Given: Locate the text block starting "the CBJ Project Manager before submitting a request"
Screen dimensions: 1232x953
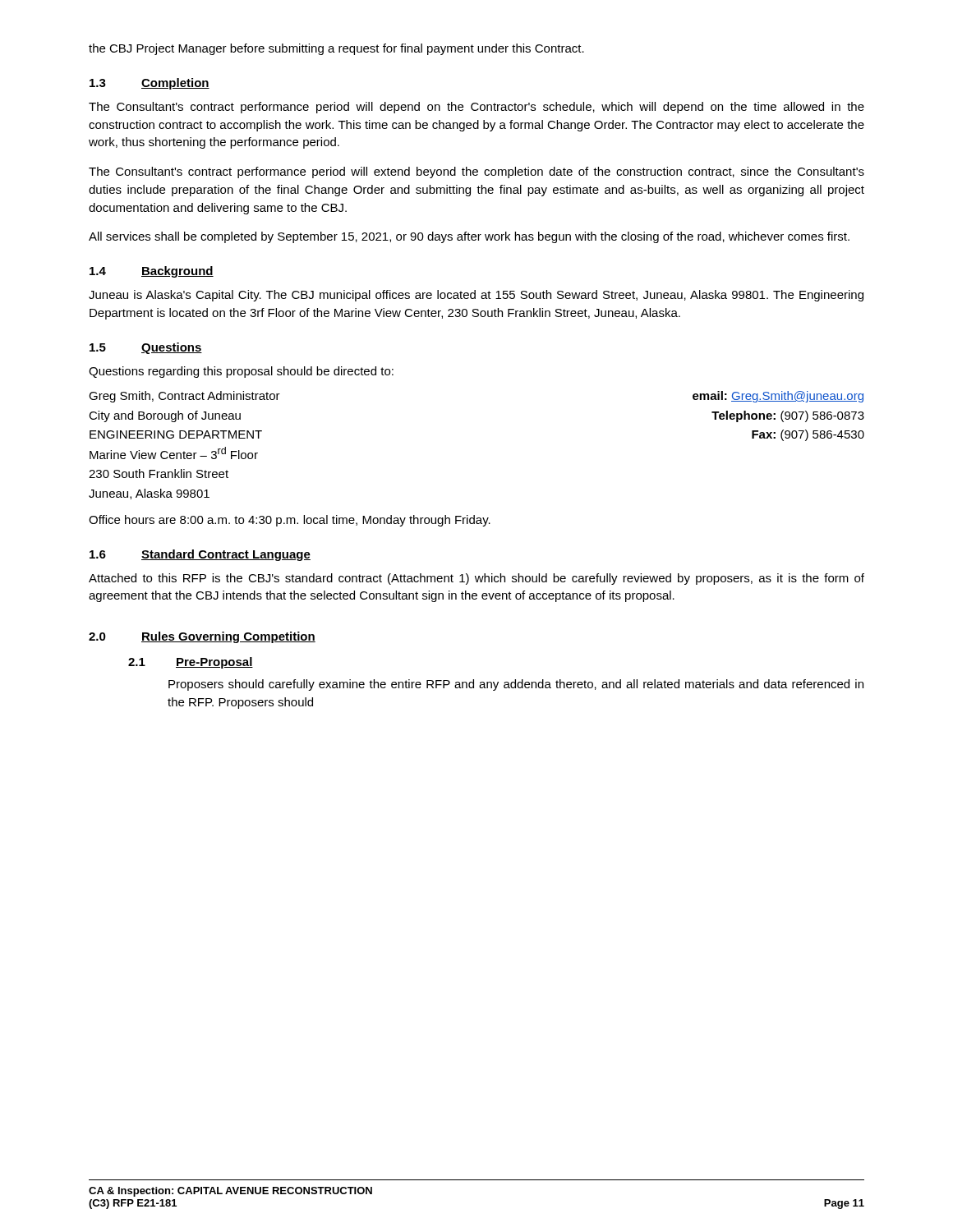Looking at the screenshot, I should pos(337,48).
